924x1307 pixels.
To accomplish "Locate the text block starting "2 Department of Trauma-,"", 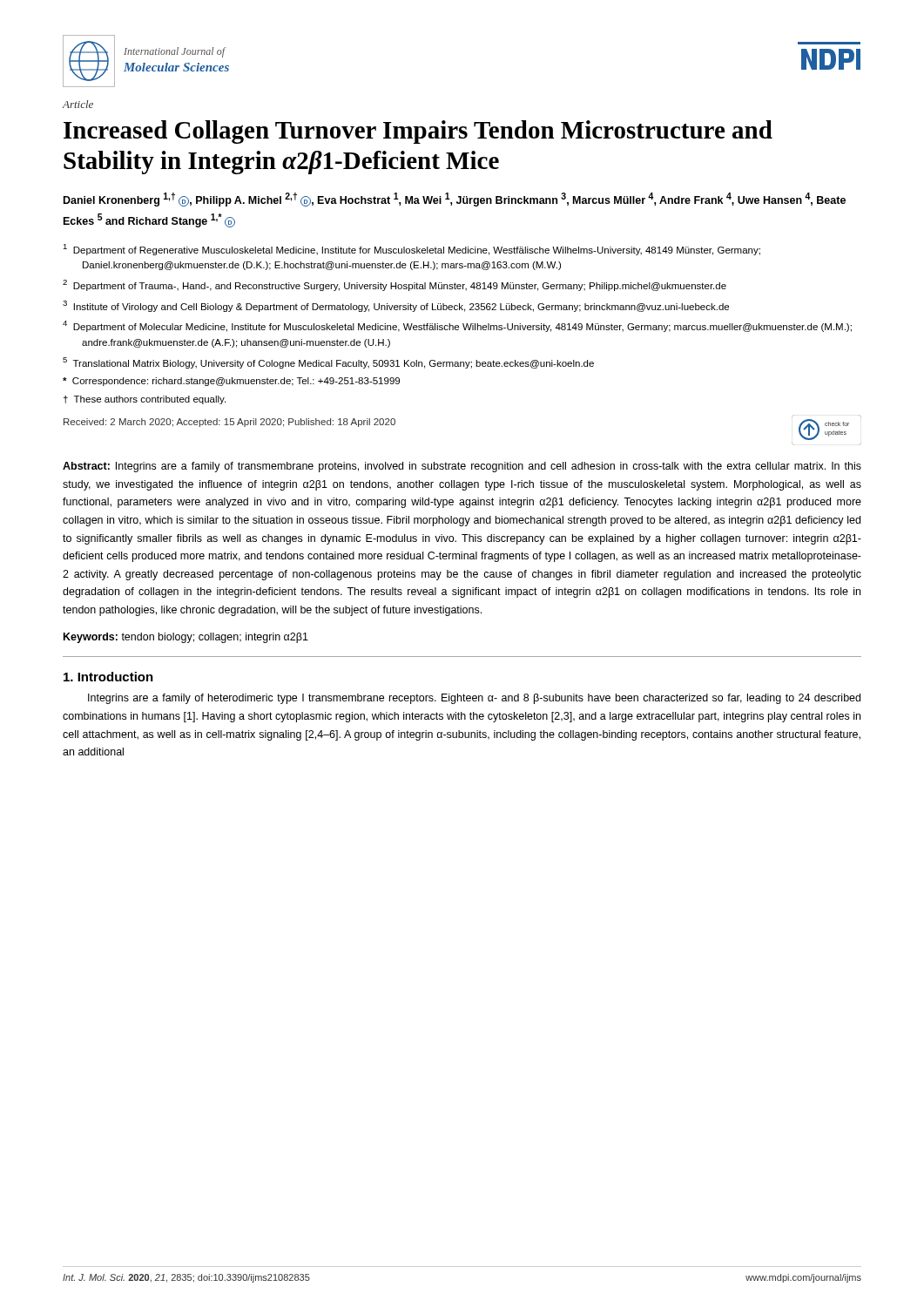I will [x=395, y=284].
